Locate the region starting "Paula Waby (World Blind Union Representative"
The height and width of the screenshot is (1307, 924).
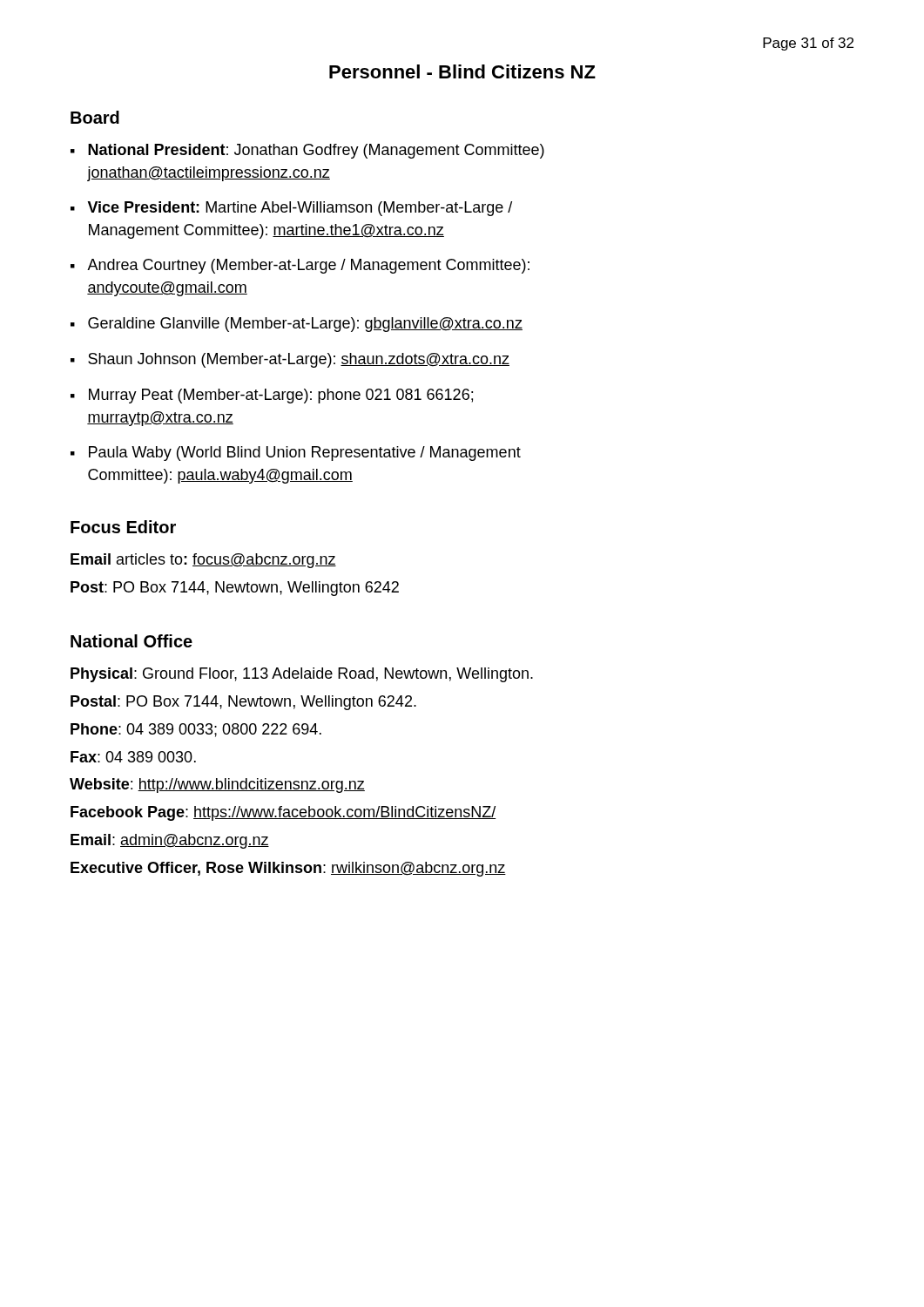click(304, 464)
